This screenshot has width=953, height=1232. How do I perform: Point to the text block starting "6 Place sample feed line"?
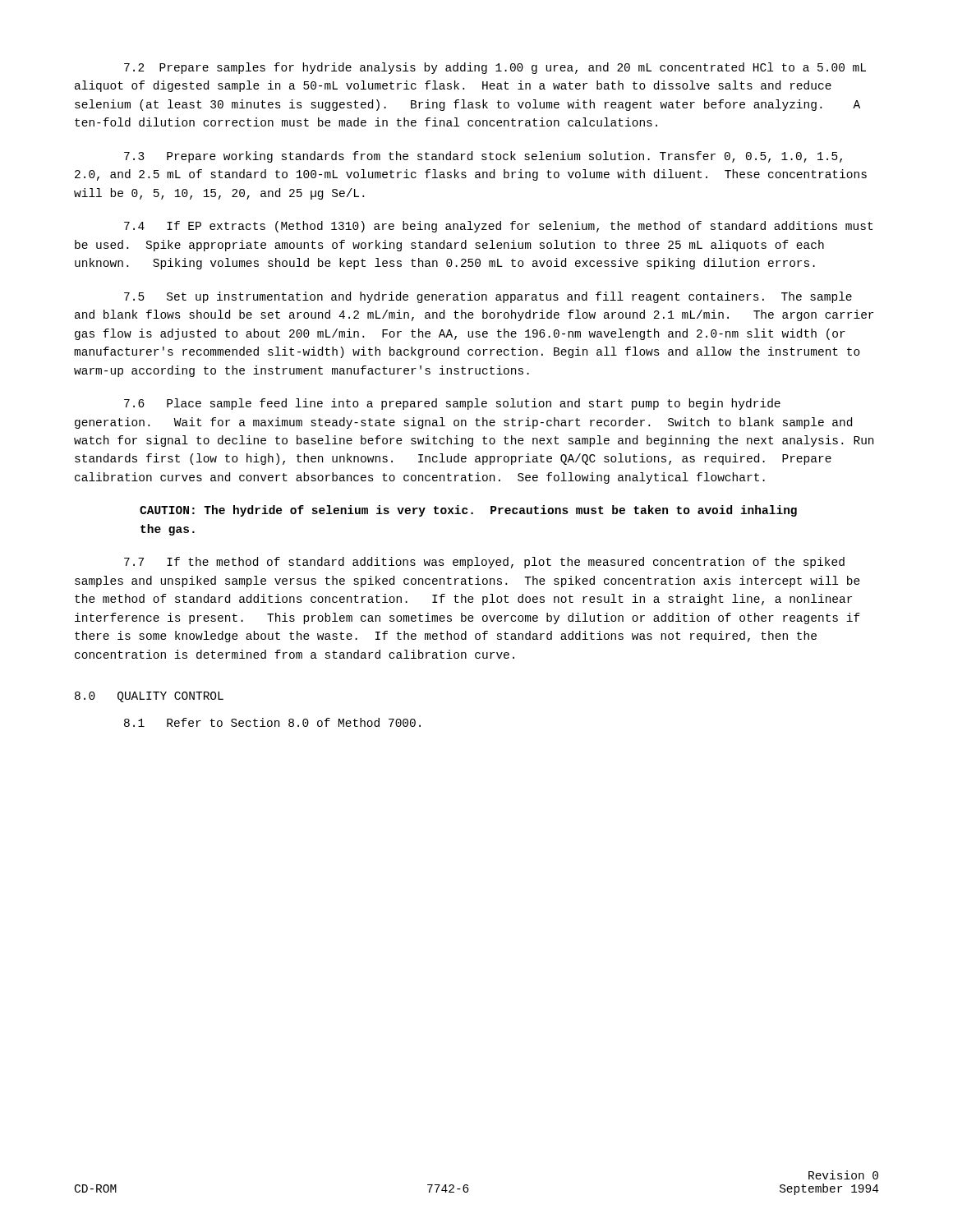474,441
